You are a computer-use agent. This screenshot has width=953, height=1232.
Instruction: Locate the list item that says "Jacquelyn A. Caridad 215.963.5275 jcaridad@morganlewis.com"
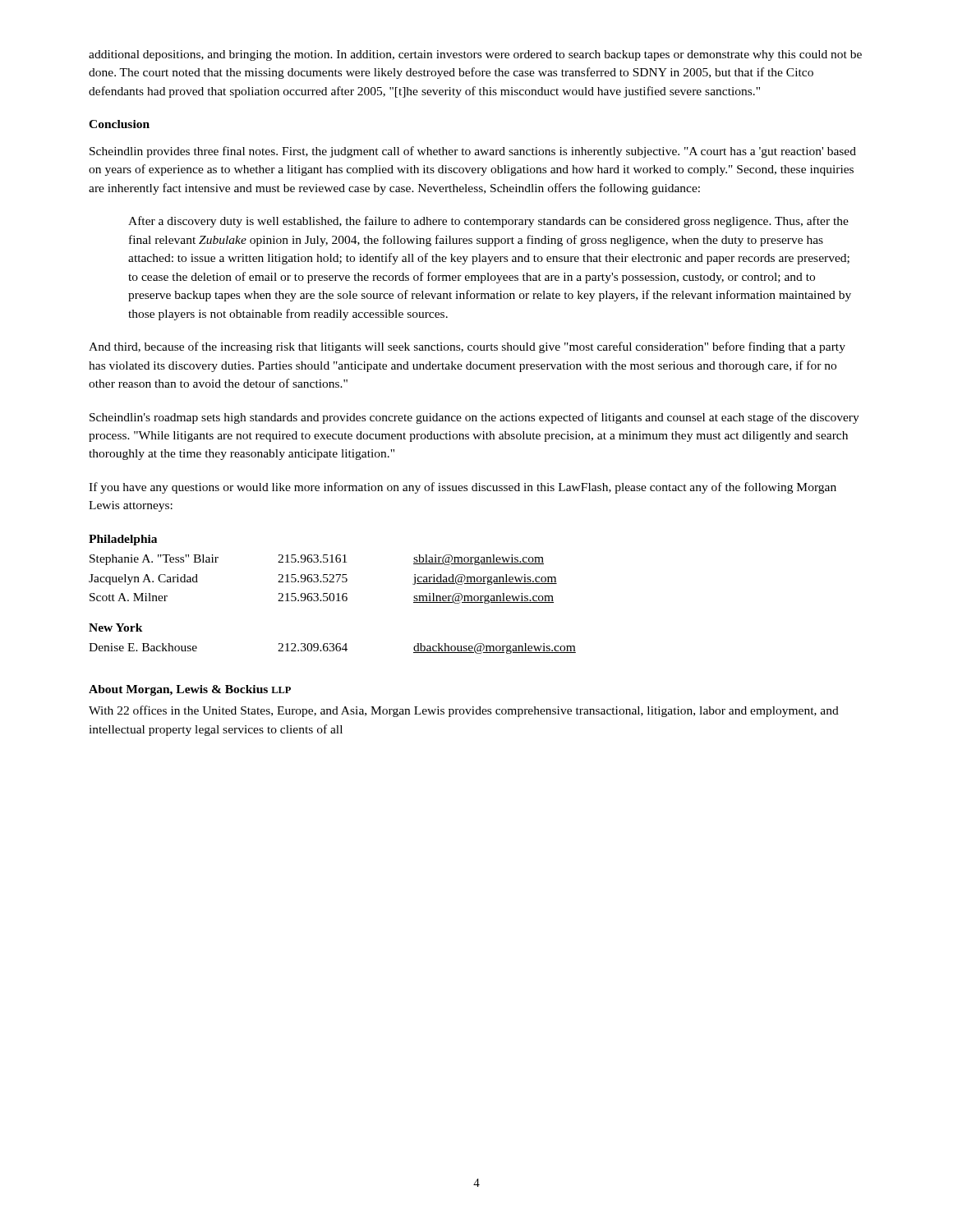[323, 578]
